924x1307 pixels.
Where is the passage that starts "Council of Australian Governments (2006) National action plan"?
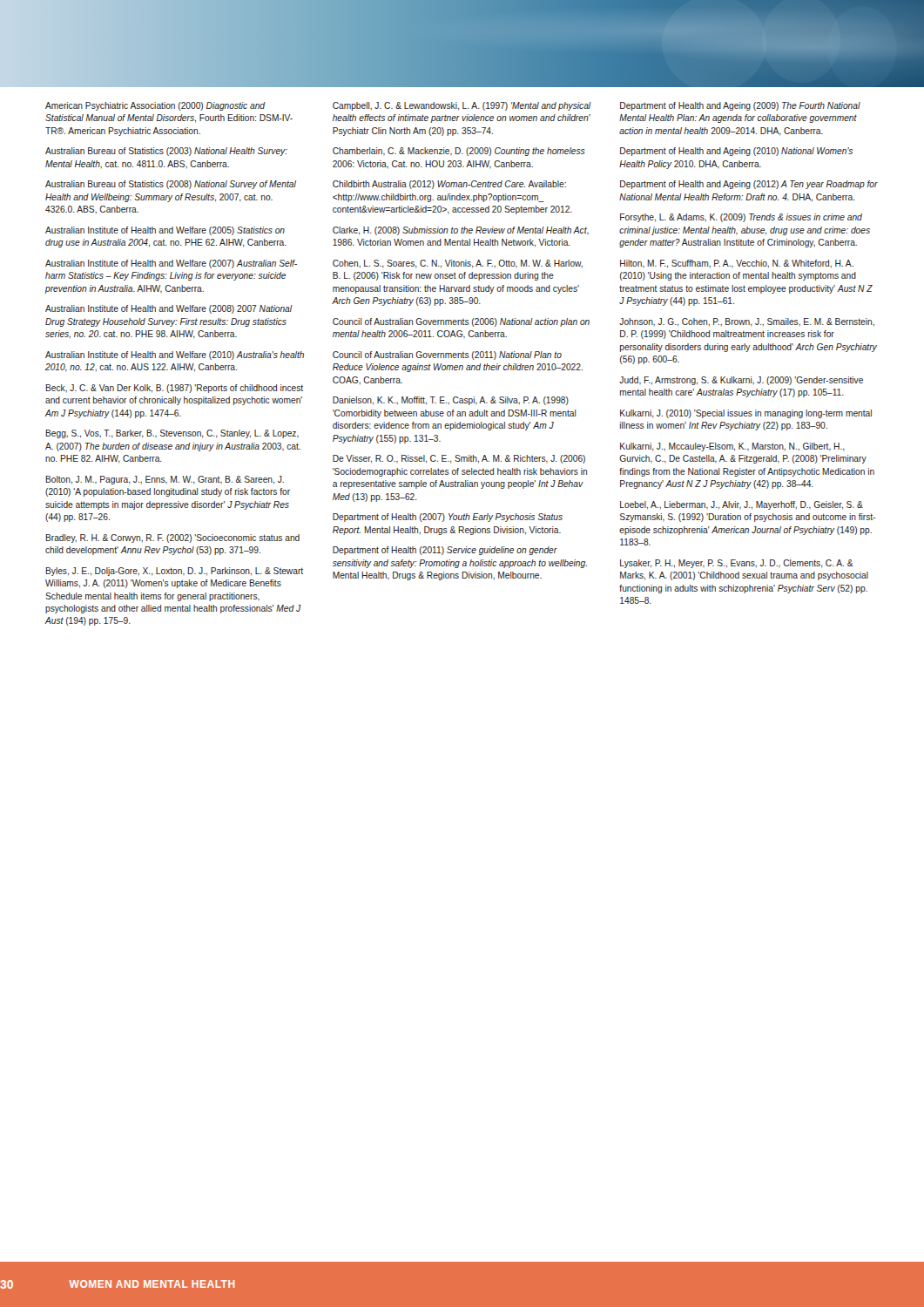pos(462,329)
